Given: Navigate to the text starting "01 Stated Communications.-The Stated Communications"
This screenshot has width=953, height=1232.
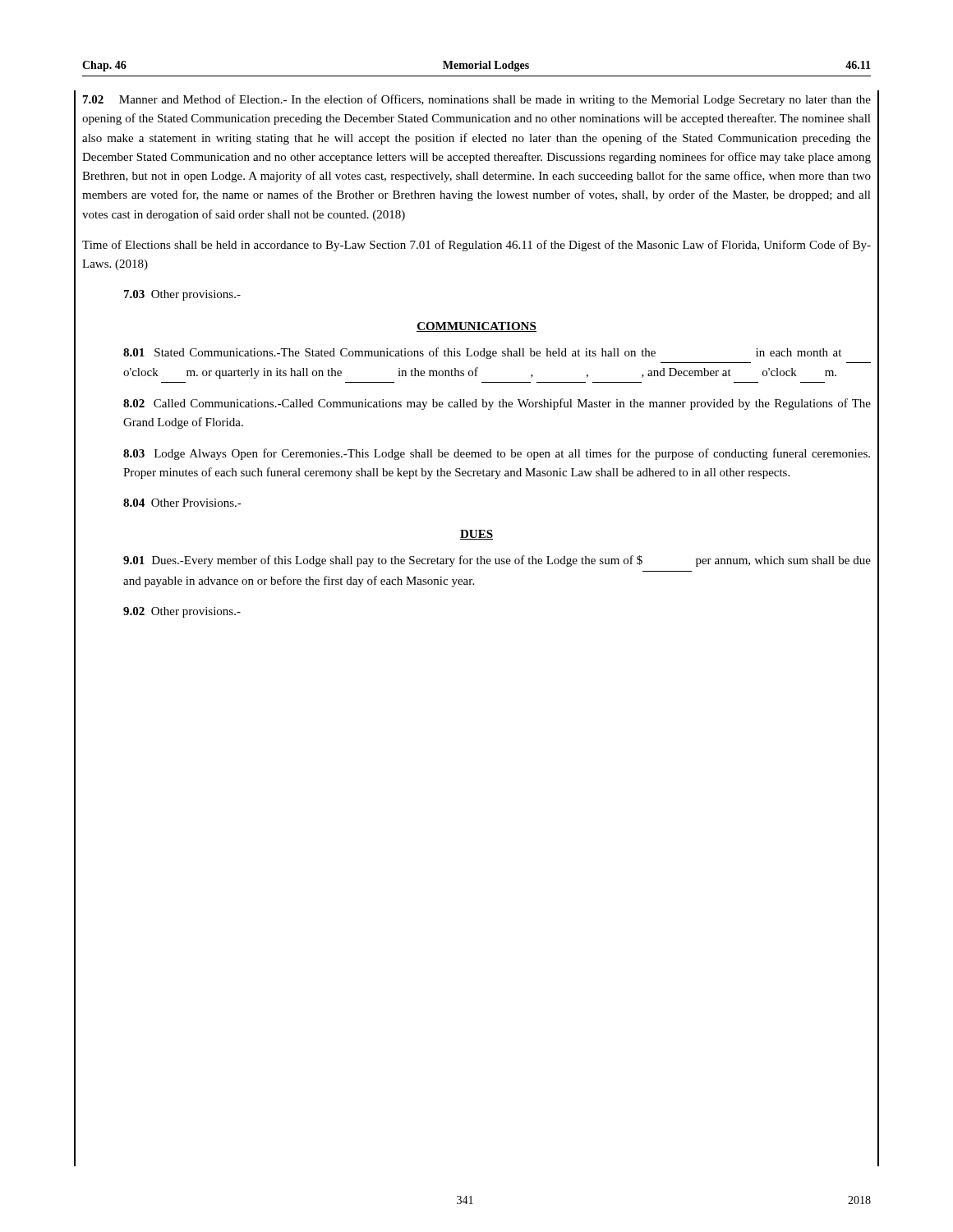Looking at the screenshot, I should click(x=497, y=363).
